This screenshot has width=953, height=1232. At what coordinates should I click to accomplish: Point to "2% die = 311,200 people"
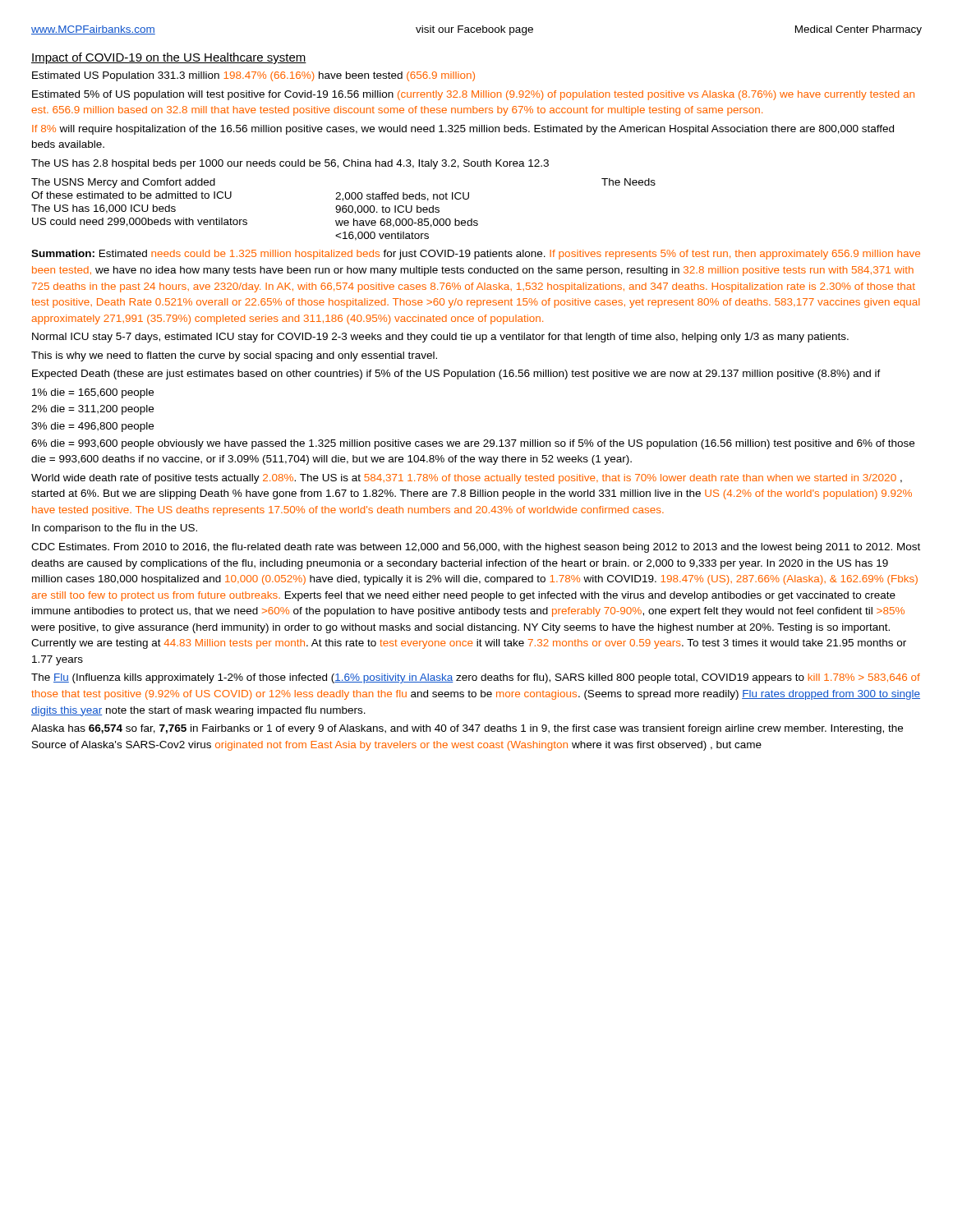pos(93,409)
